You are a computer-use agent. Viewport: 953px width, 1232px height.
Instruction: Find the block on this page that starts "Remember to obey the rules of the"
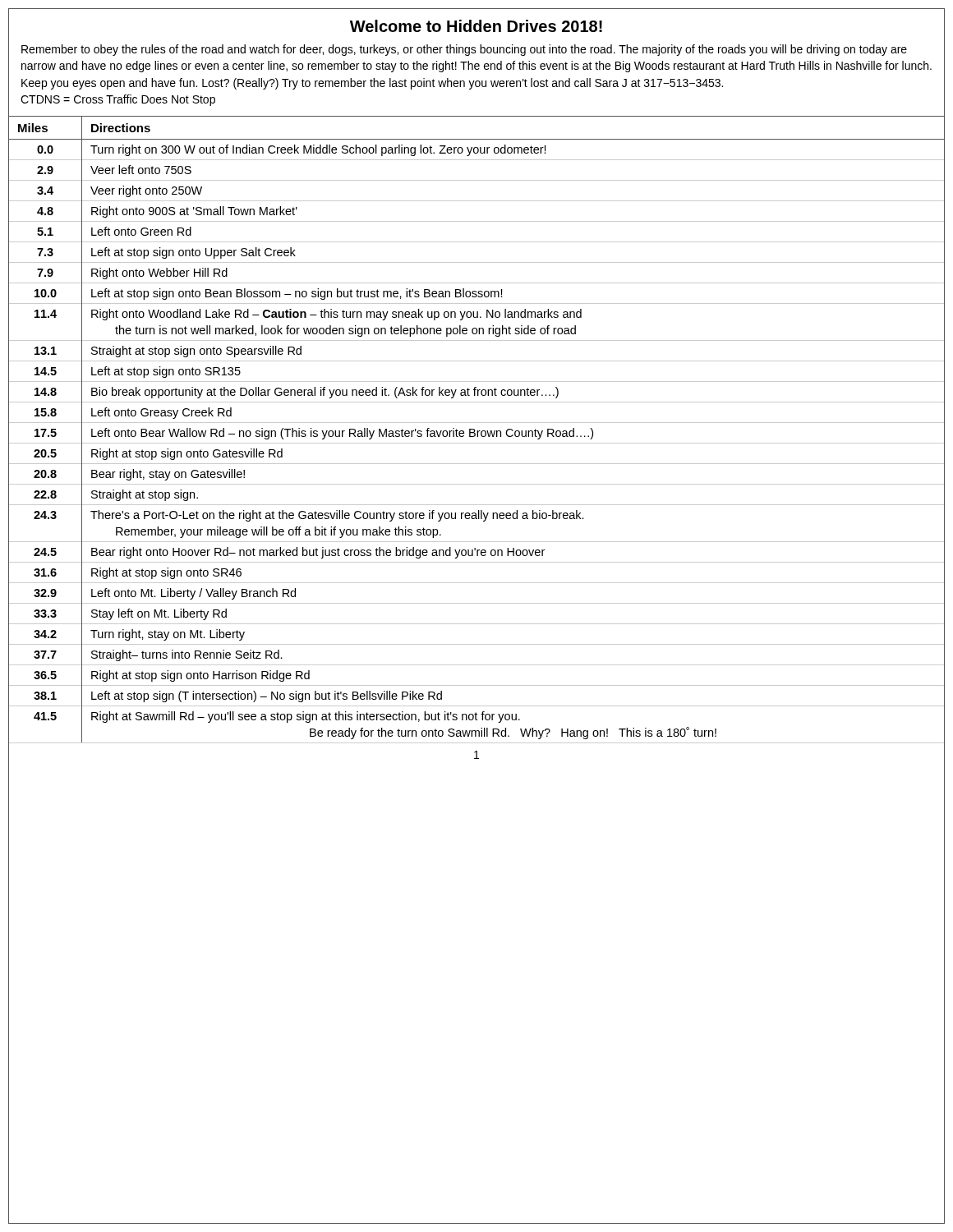point(476,74)
